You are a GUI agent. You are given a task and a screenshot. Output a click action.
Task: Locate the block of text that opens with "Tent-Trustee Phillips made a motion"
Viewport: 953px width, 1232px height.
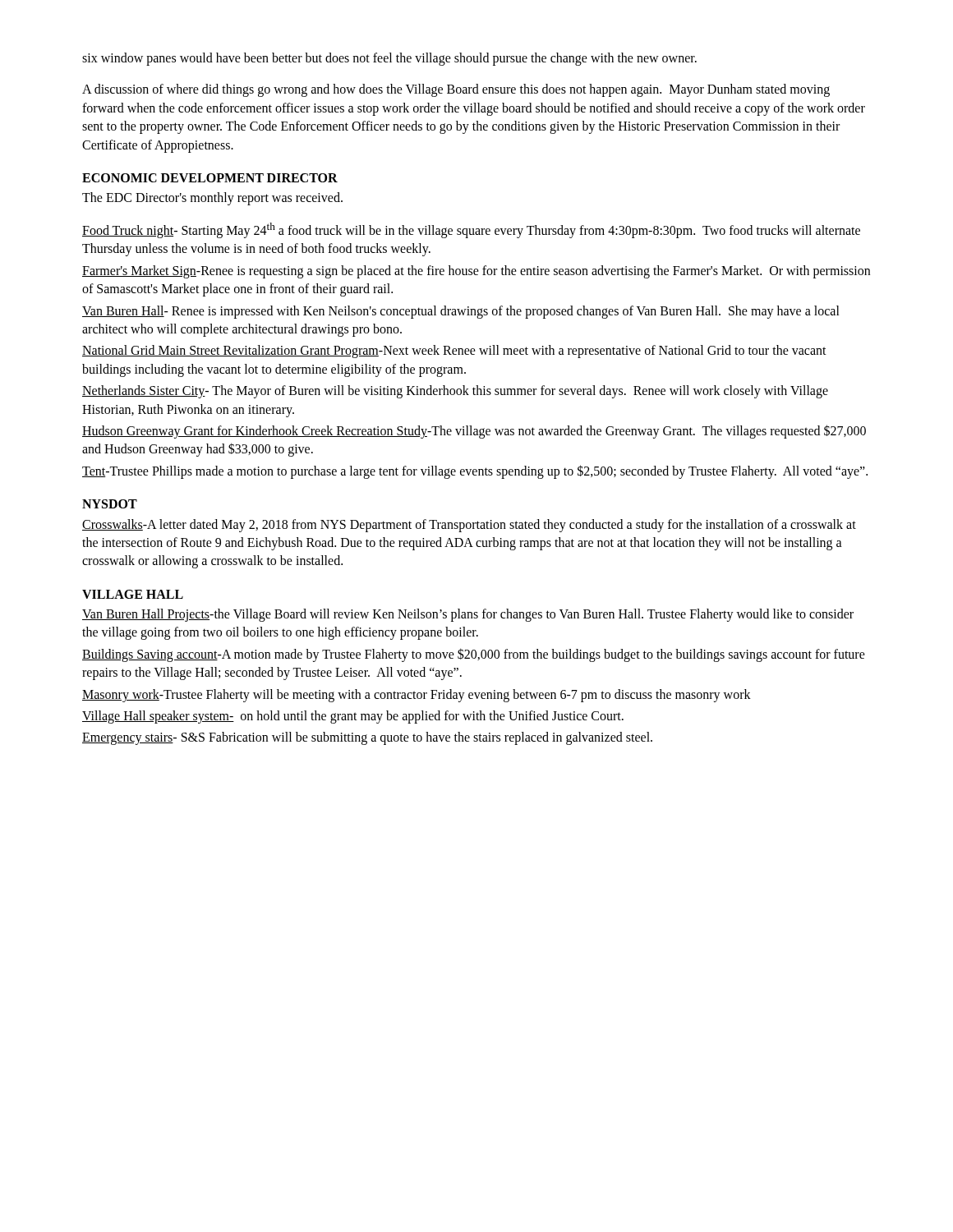click(x=475, y=471)
